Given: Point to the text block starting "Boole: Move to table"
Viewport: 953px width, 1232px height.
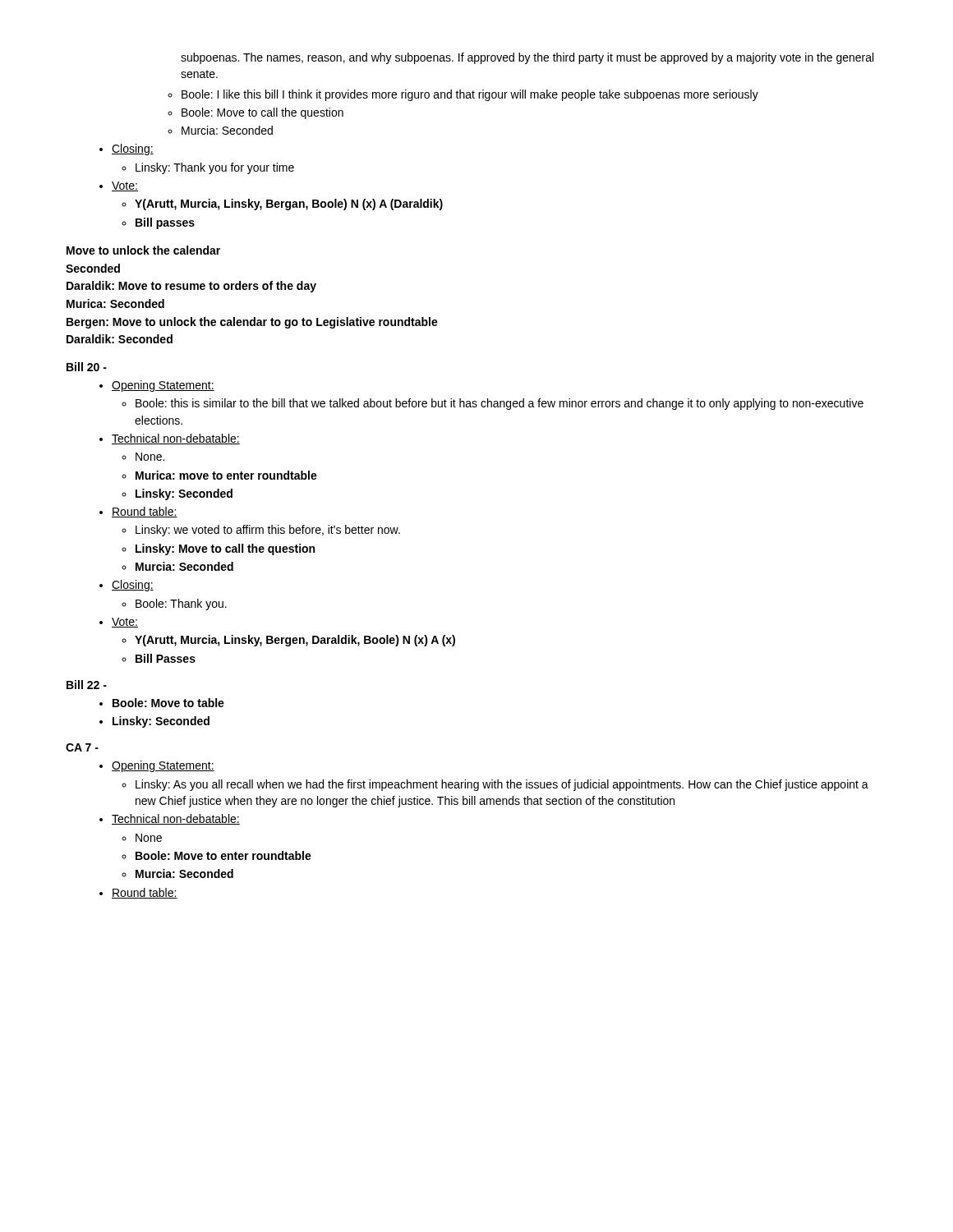Looking at the screenshot, I should (x=162, y=703).
